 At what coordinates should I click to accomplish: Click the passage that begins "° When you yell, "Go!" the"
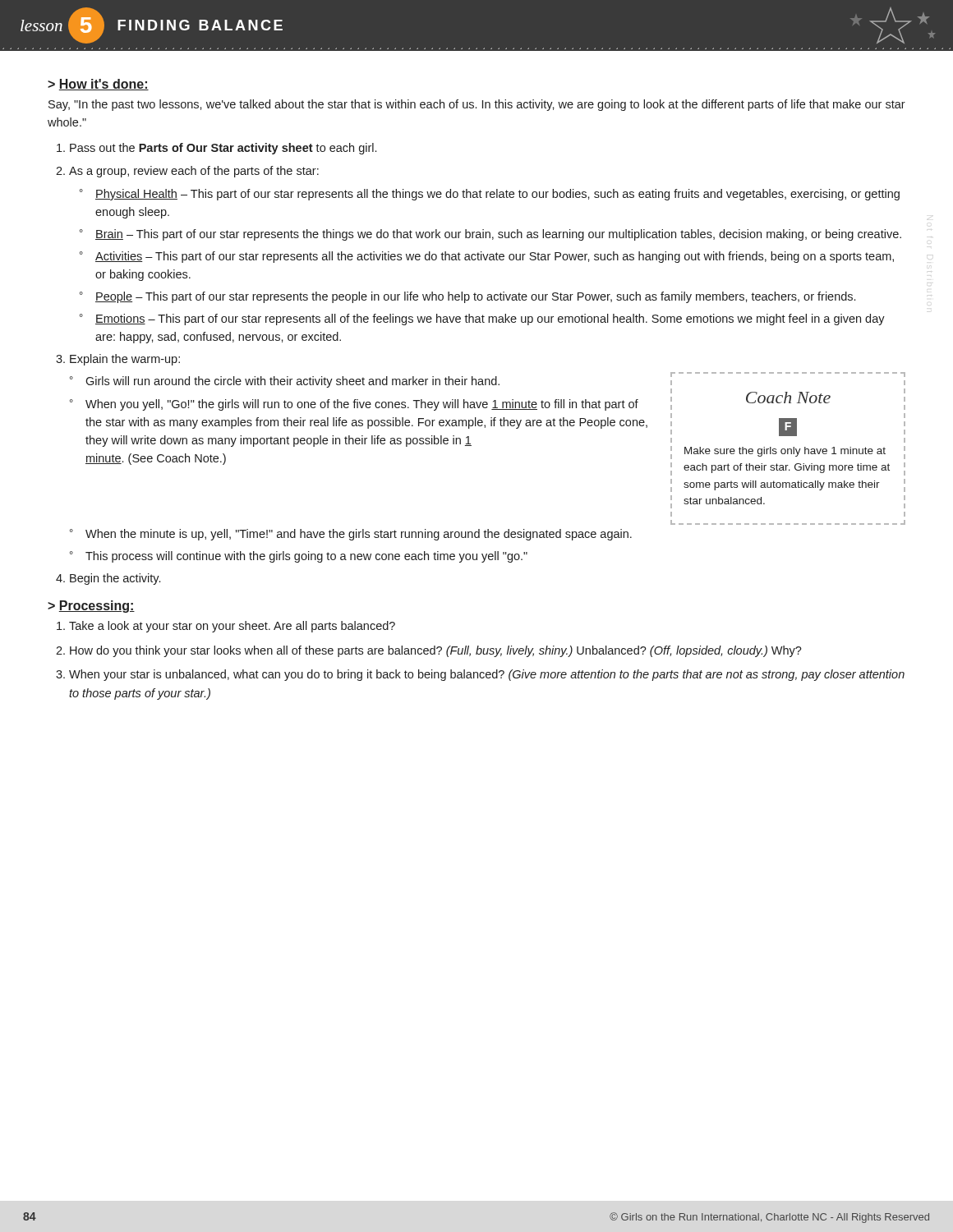(359, 430)
